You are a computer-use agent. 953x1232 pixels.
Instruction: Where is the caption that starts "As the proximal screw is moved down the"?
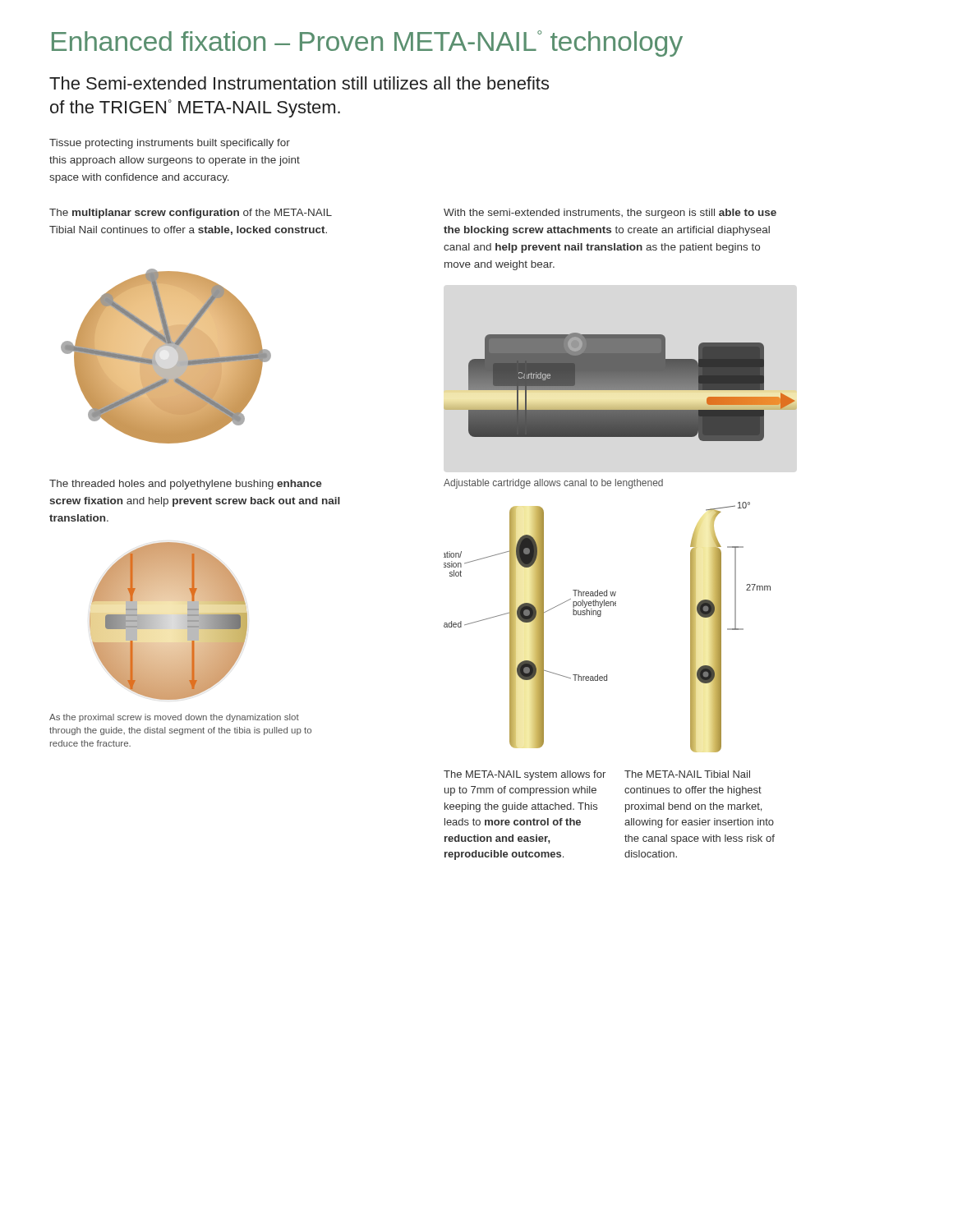tap(181, 730)
